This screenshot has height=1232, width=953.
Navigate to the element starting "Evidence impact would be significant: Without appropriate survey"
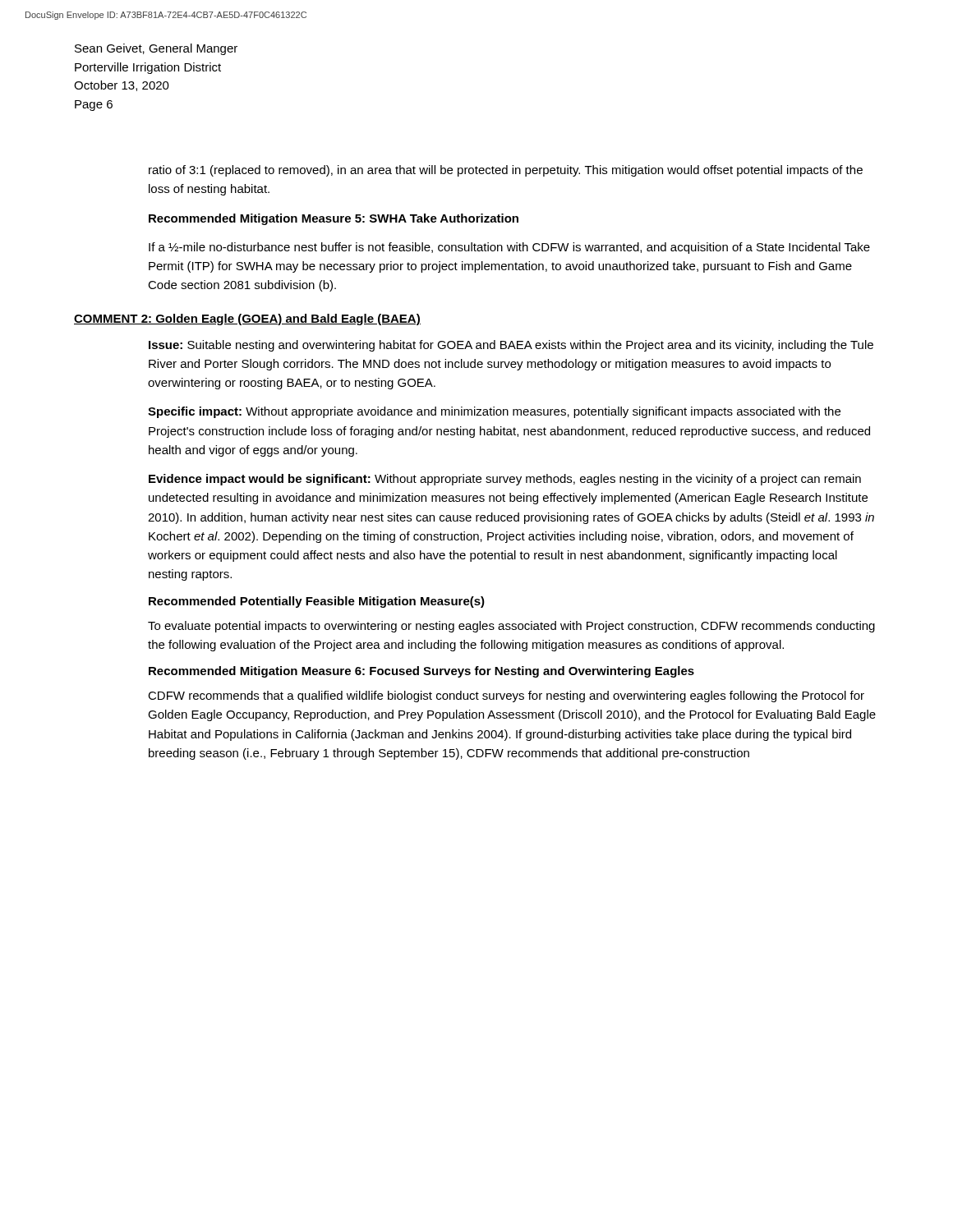pyautogui.click(x=513, y=526)
